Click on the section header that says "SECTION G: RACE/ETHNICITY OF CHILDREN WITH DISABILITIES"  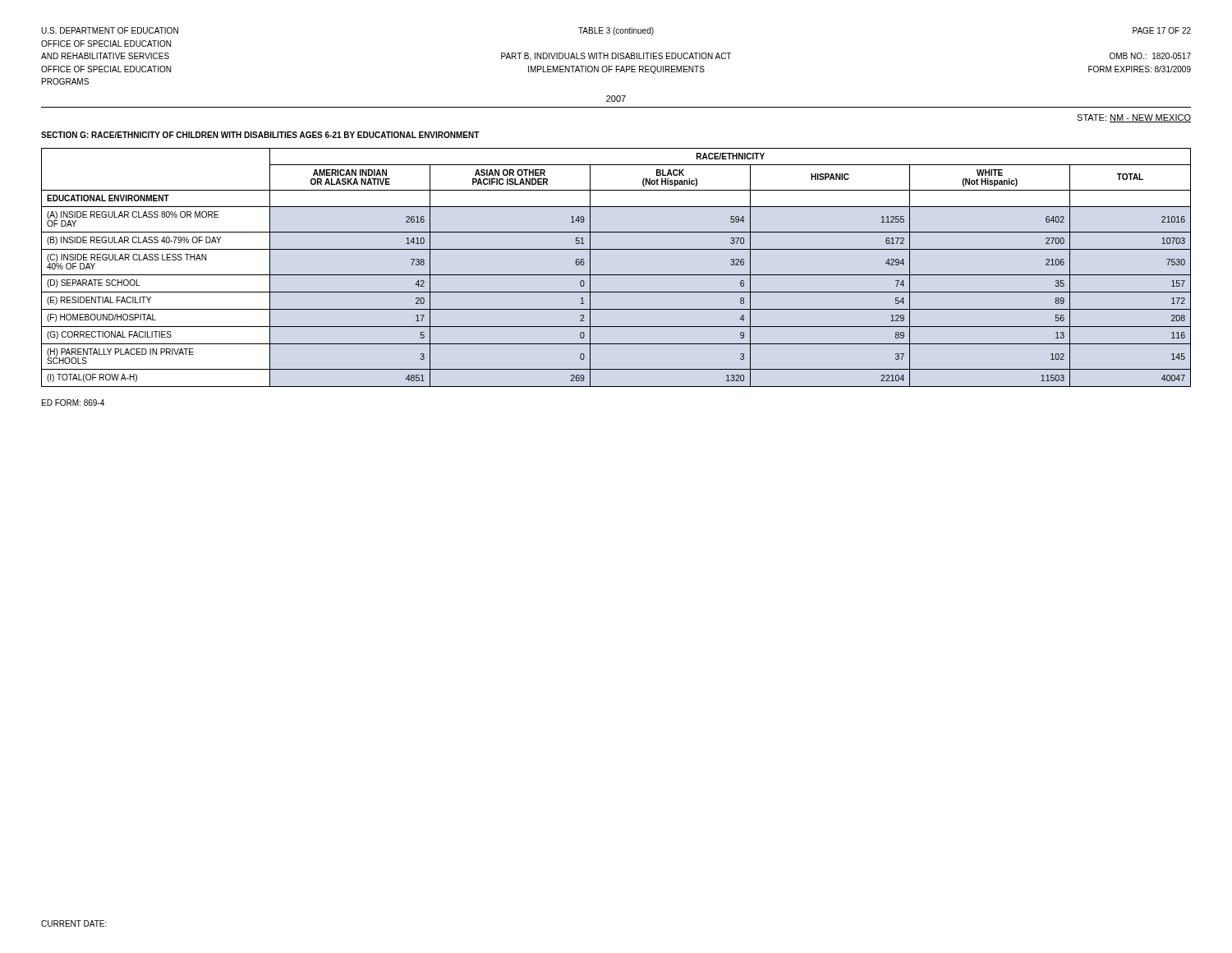pyautogui.click(x=260, y=135)
